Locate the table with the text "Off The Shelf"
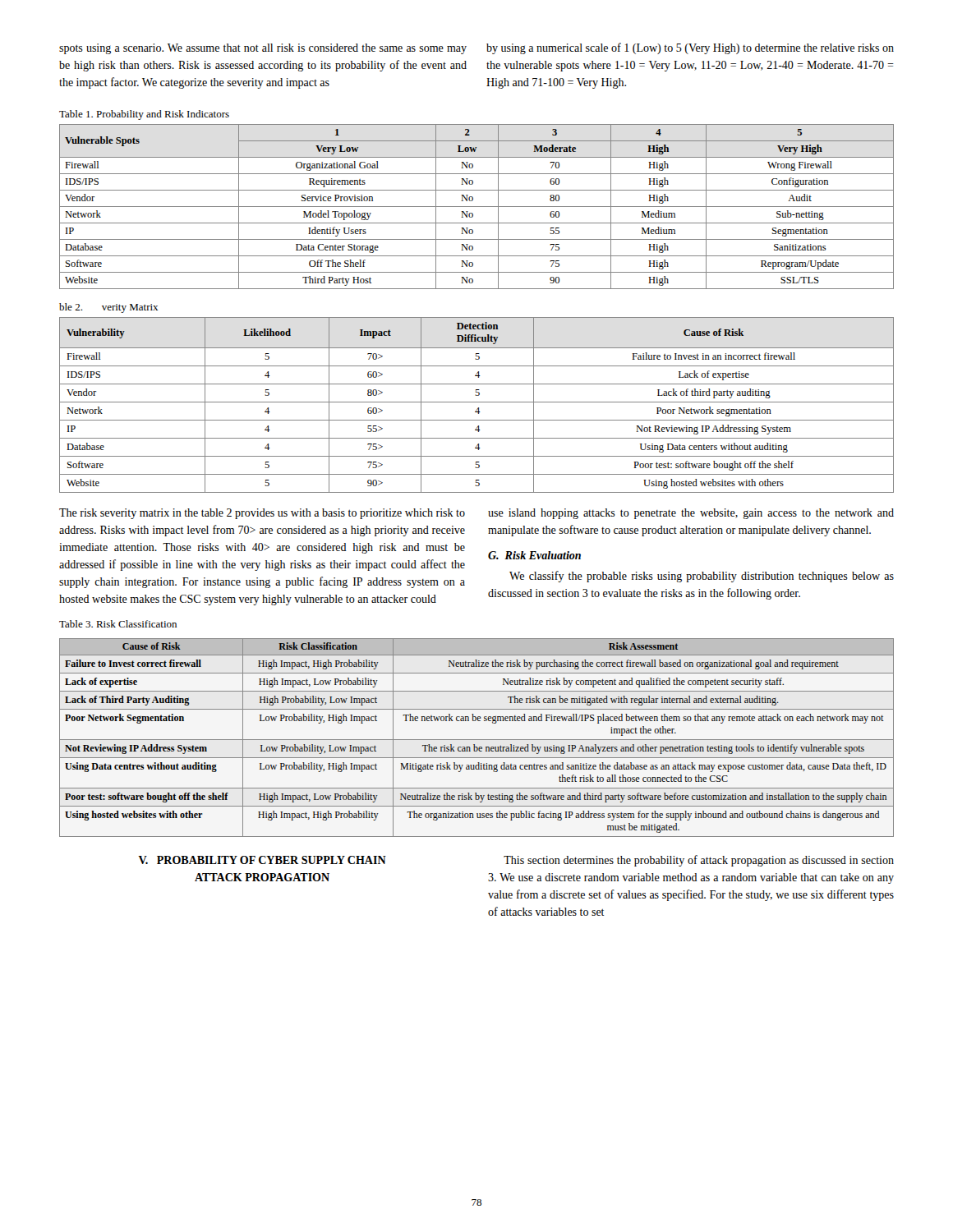Image resolution: width=953 pixels, height=1232 pixels. [476, 207]
